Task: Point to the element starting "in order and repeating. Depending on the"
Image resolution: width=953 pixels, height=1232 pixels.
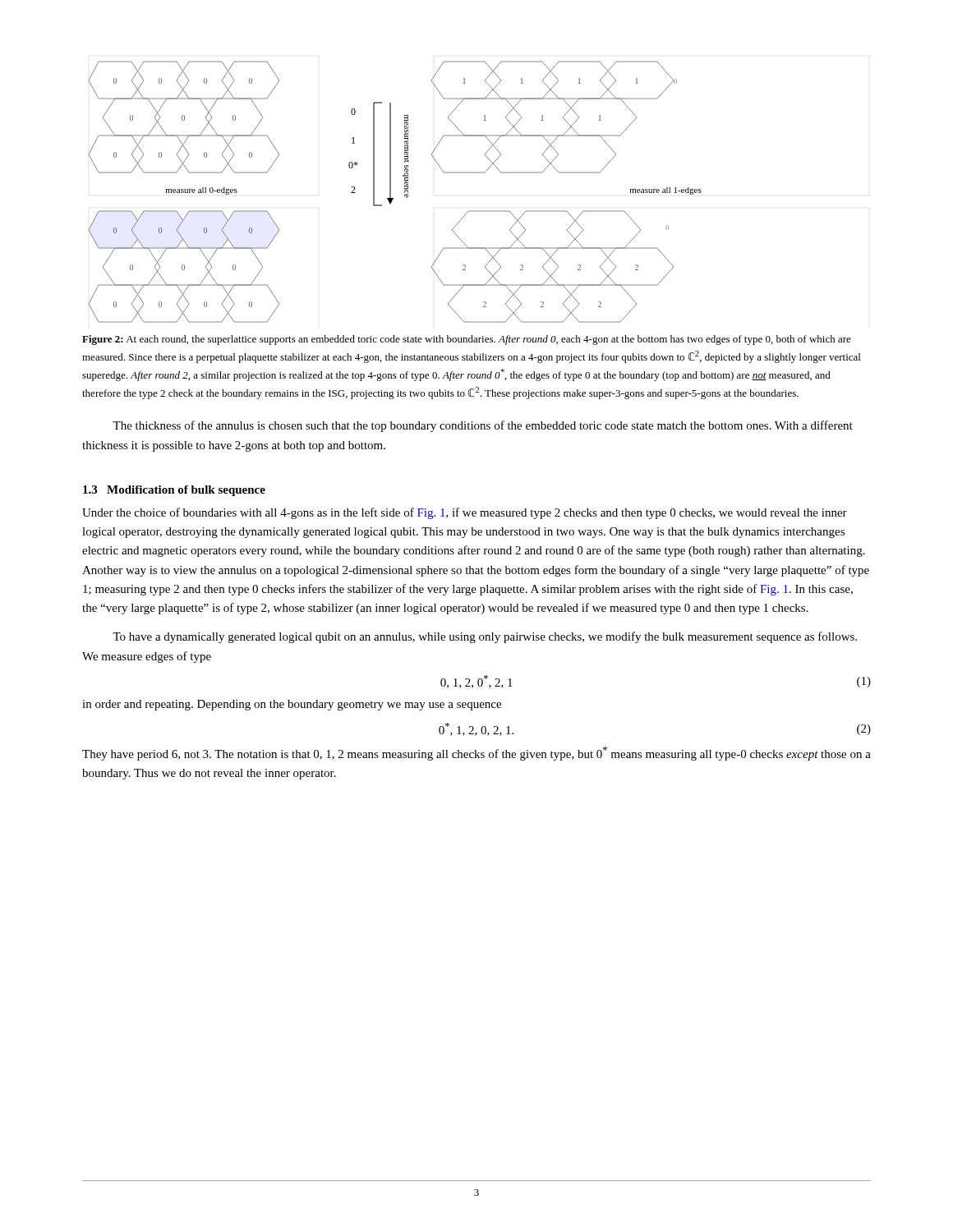Action: [292, 704]
